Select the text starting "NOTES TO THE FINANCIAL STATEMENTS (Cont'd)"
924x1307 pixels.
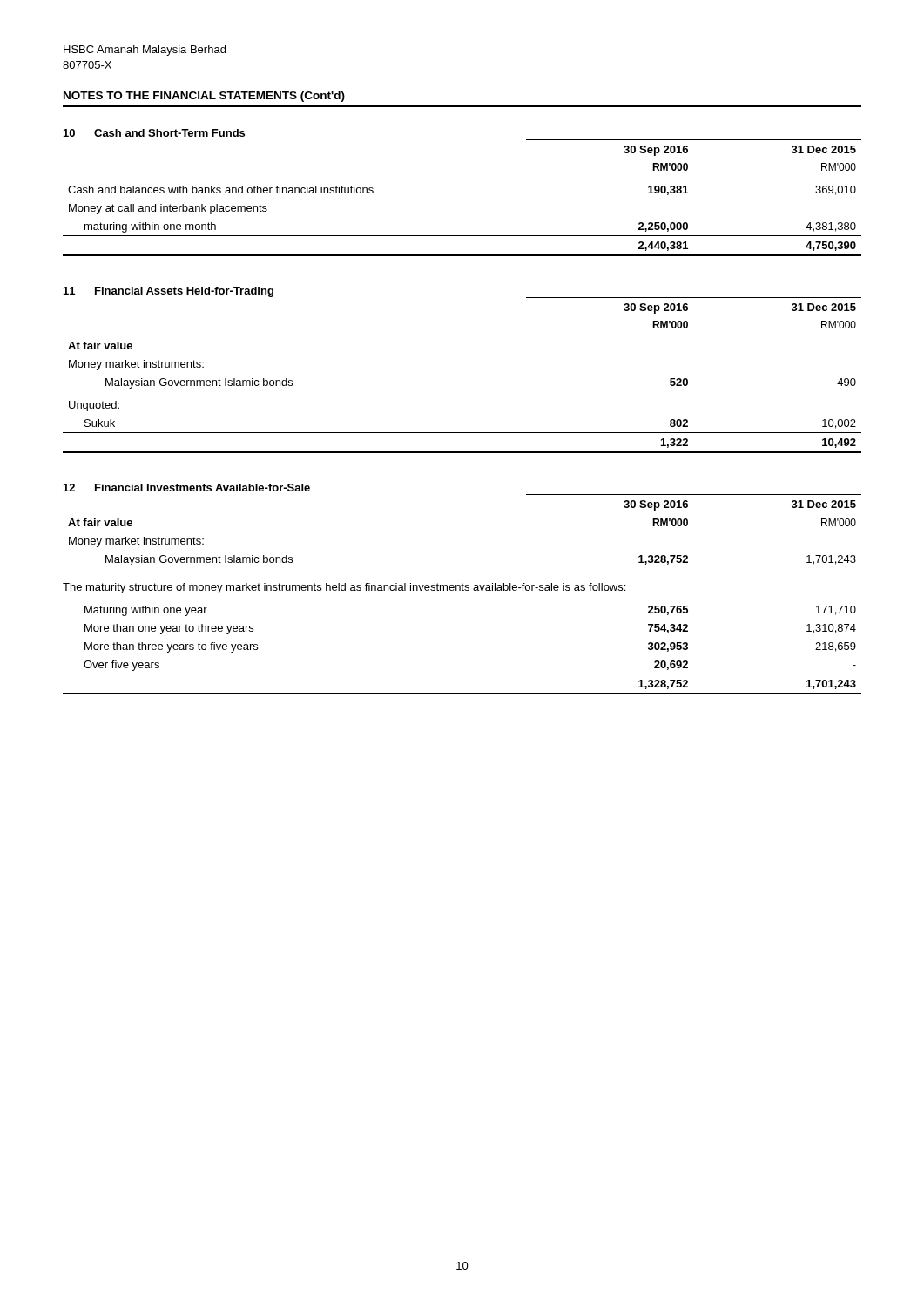tap(204, 96)
